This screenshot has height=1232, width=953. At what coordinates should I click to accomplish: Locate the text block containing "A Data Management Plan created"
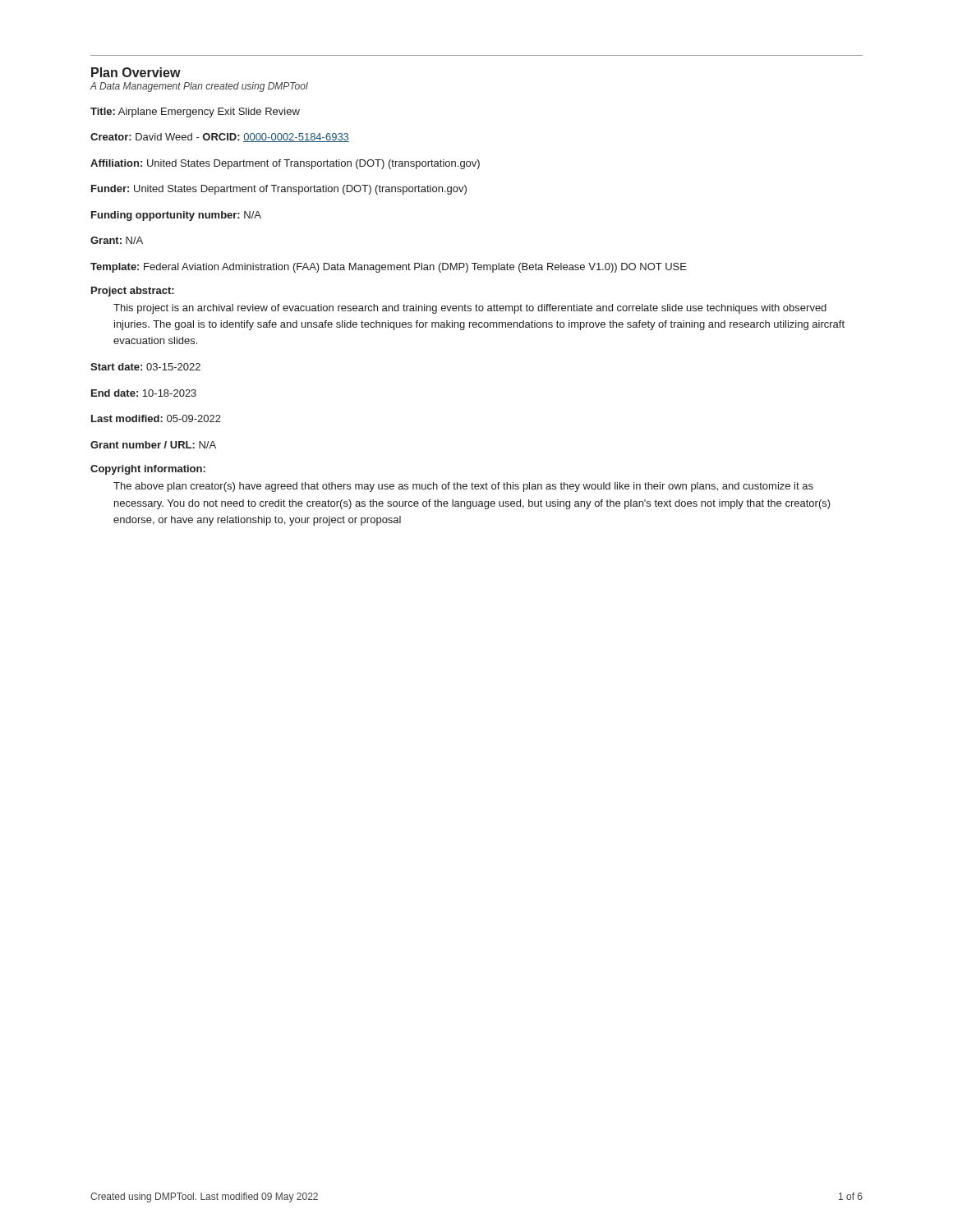[199, 86]
